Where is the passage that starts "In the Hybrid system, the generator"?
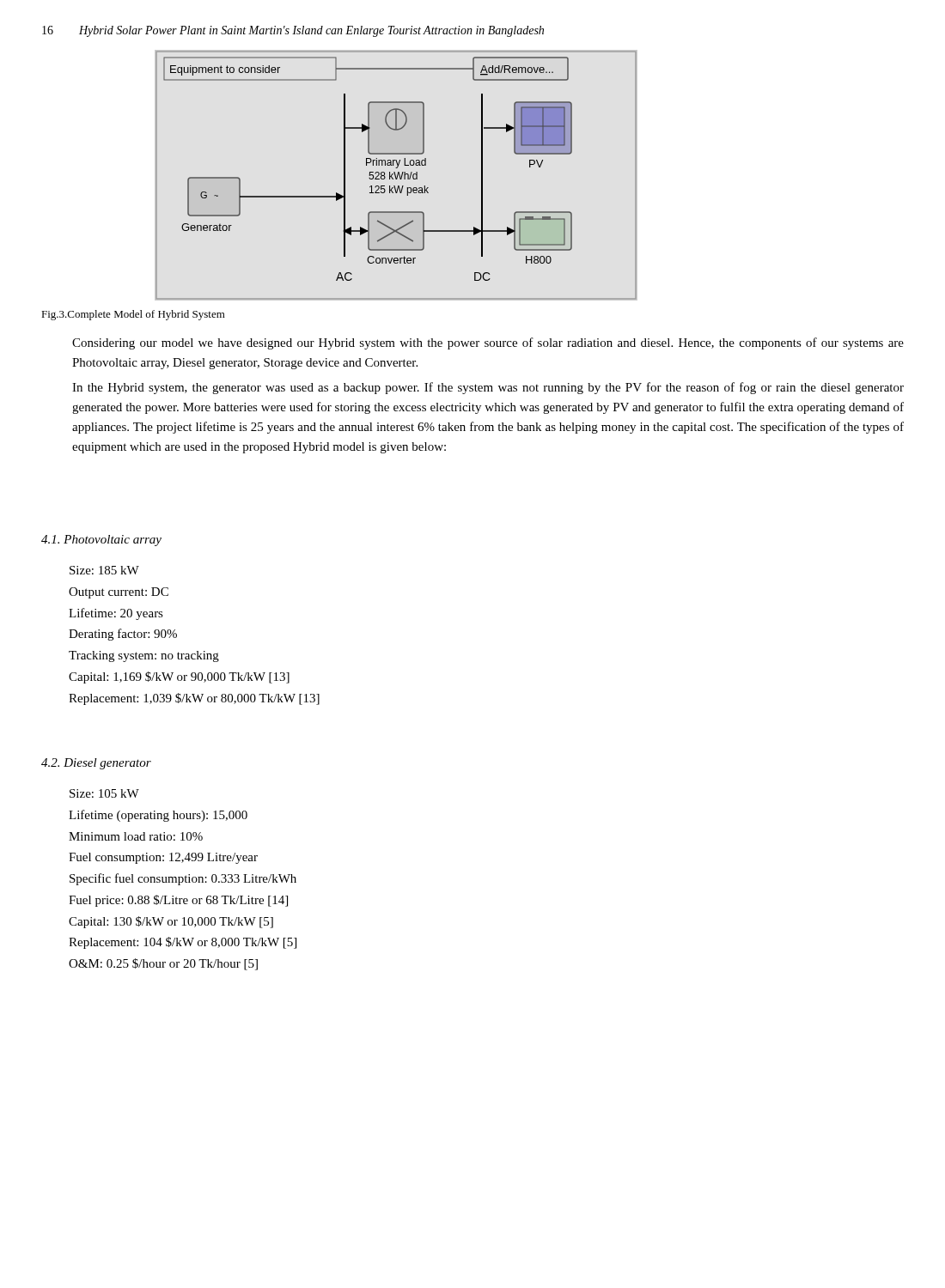Image resolution: width=945 pixels, height=1288 pixels. (488, 417)
